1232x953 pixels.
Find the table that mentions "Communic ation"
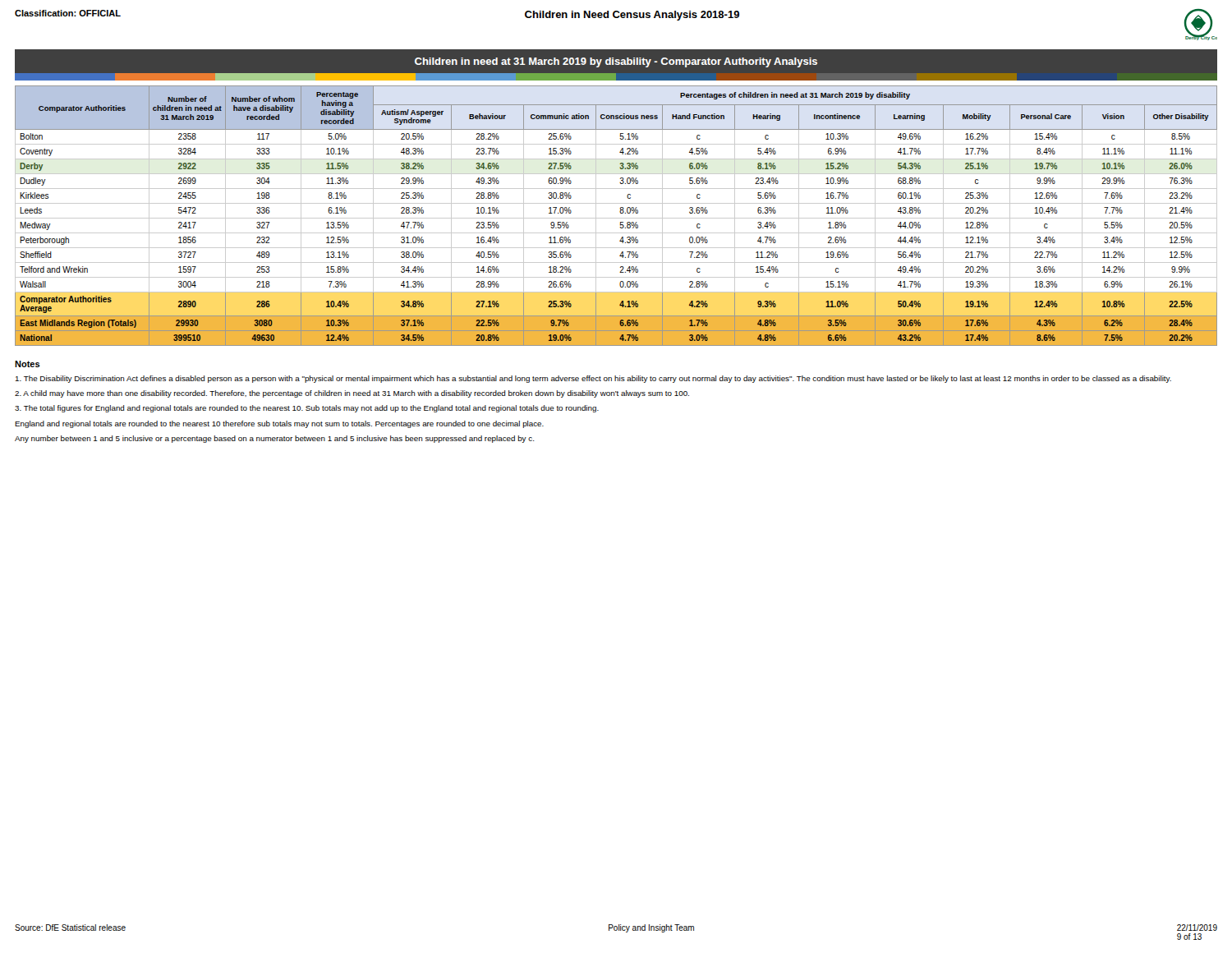616,216
